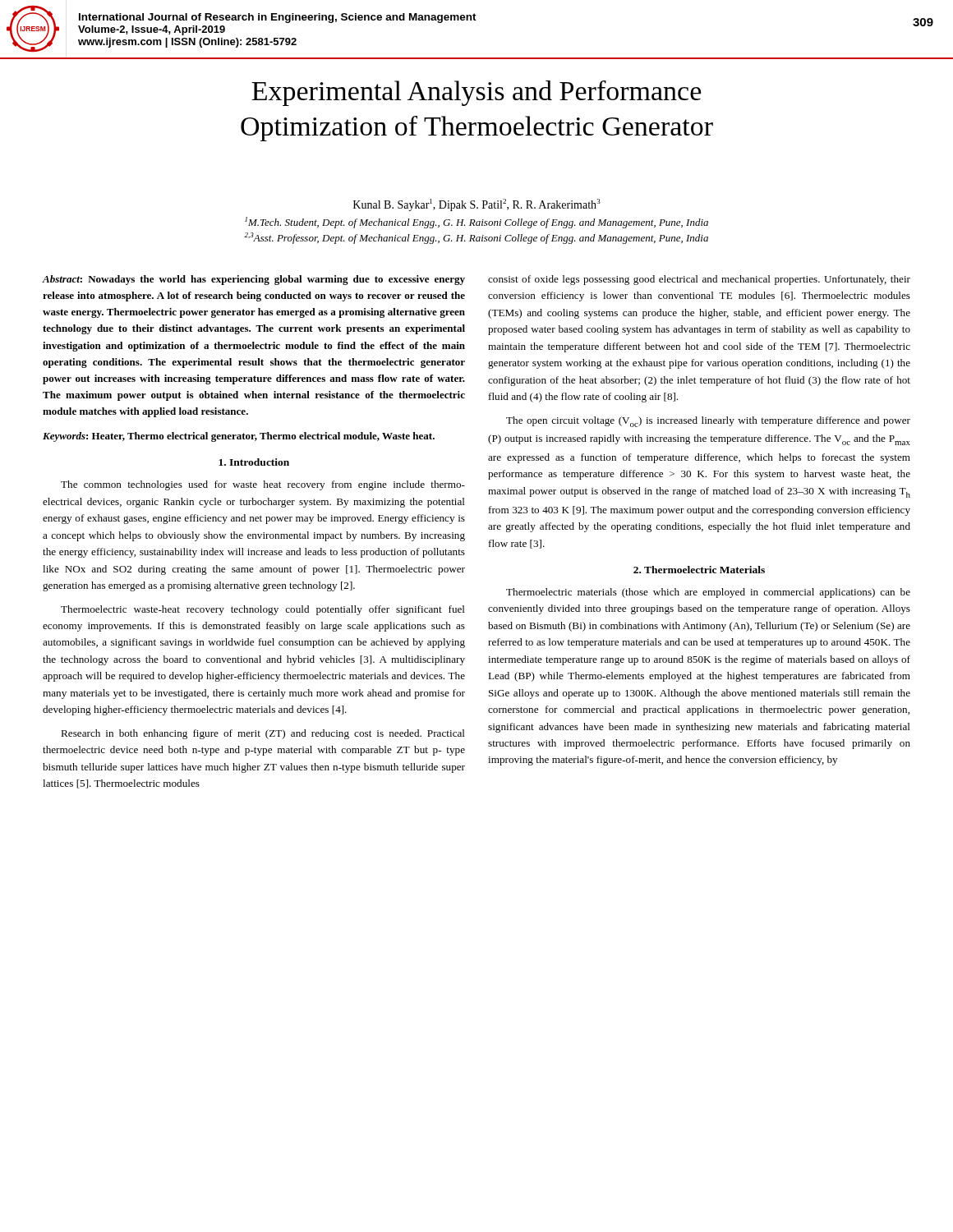Screen dimensions: 1232x953
Task: Select the text block that says "consist of oxide"
Action: point(699,338)
